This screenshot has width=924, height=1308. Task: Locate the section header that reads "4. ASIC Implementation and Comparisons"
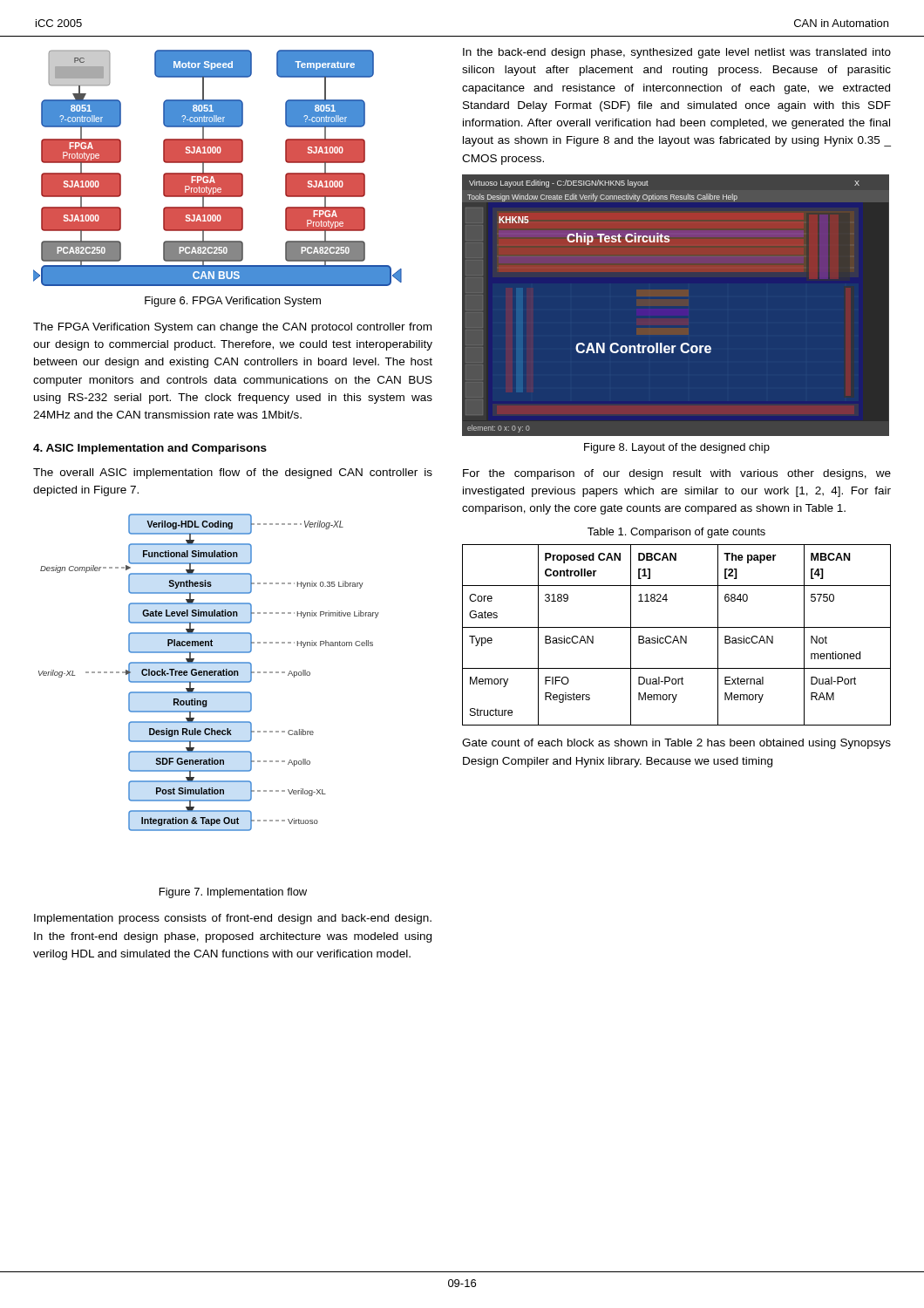pyautogui.click(x=150, y=448)
